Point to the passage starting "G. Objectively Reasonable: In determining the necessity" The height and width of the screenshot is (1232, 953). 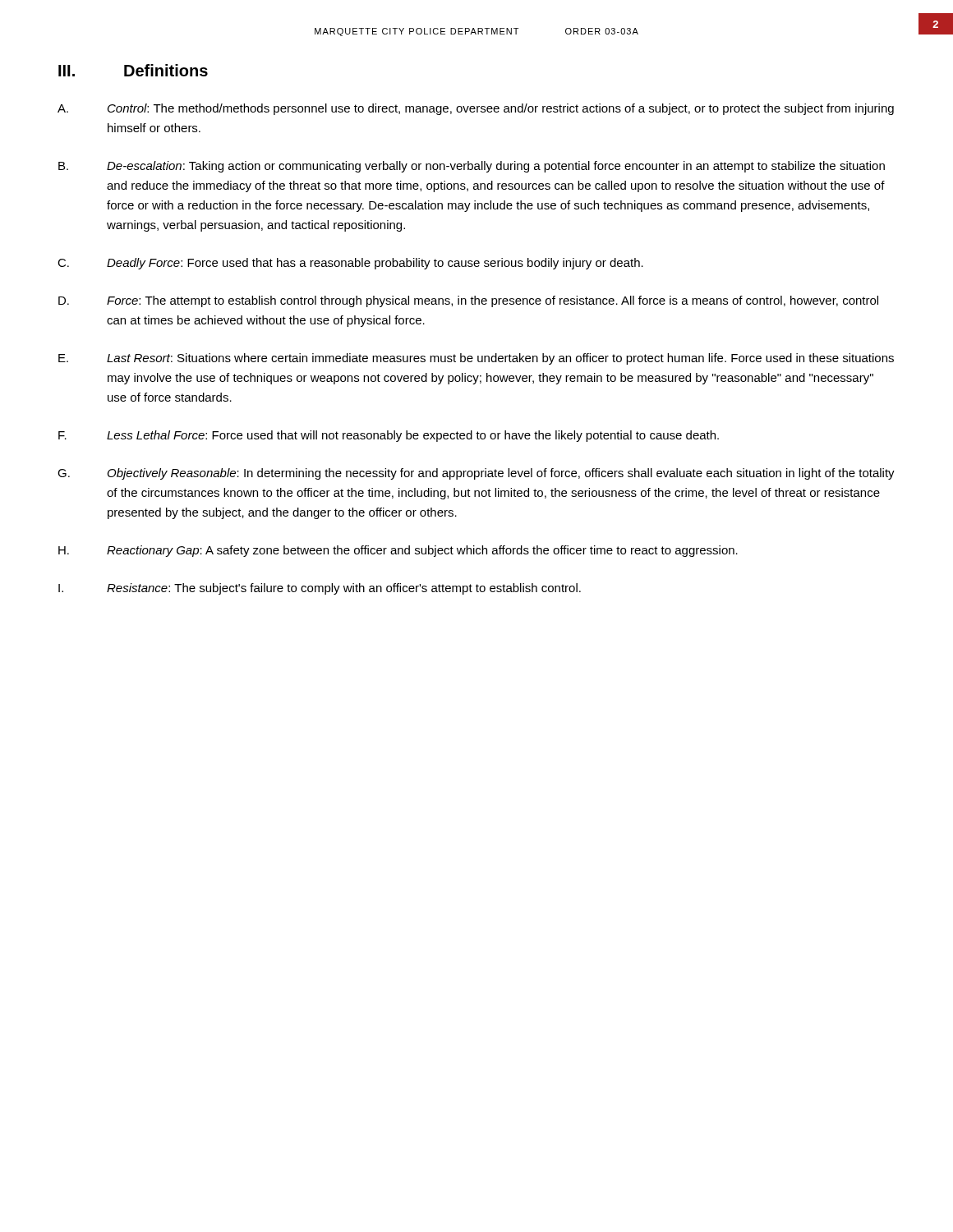point(476,493)
